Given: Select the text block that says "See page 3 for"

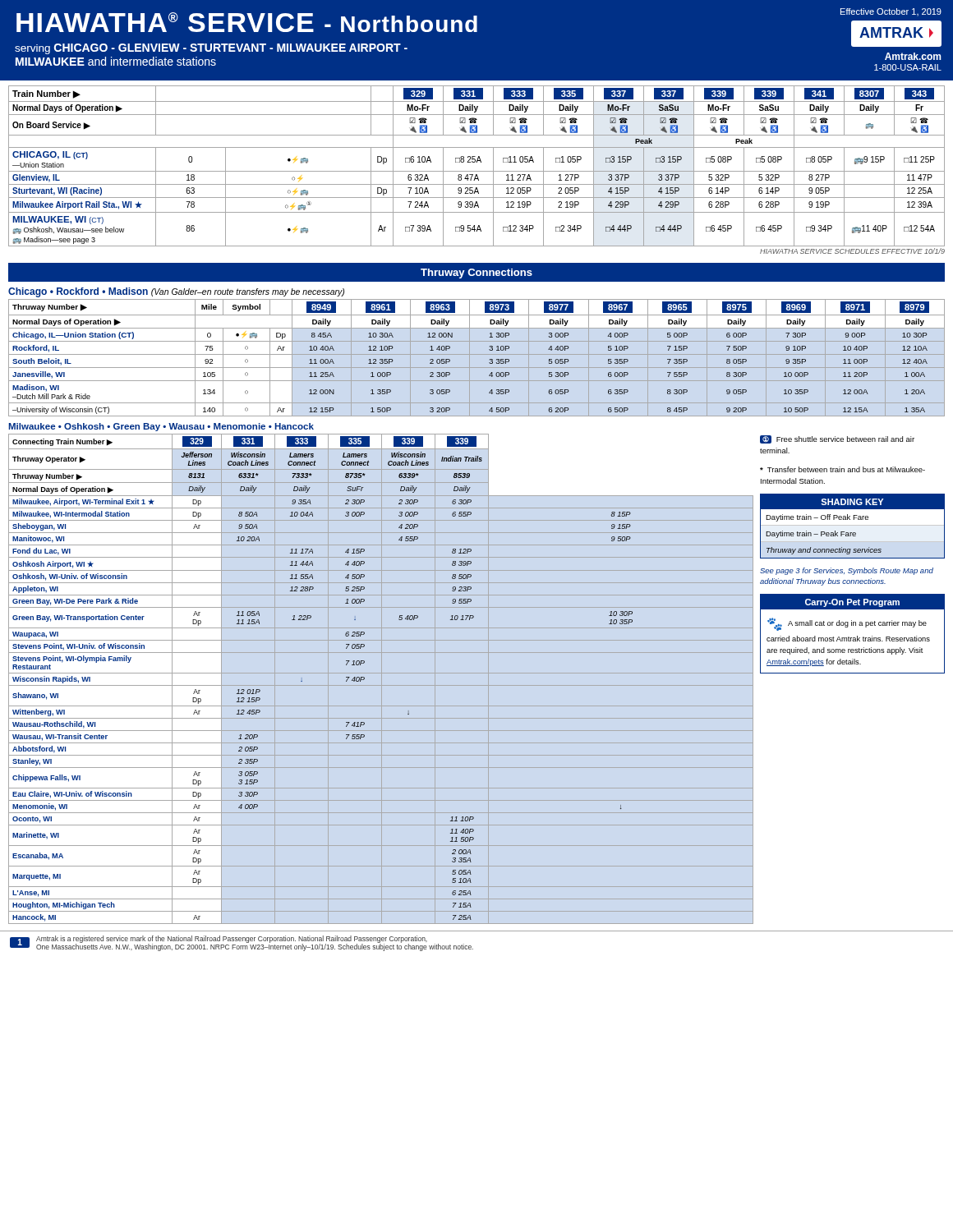Looking at the screenshot, I should point(847,576).
